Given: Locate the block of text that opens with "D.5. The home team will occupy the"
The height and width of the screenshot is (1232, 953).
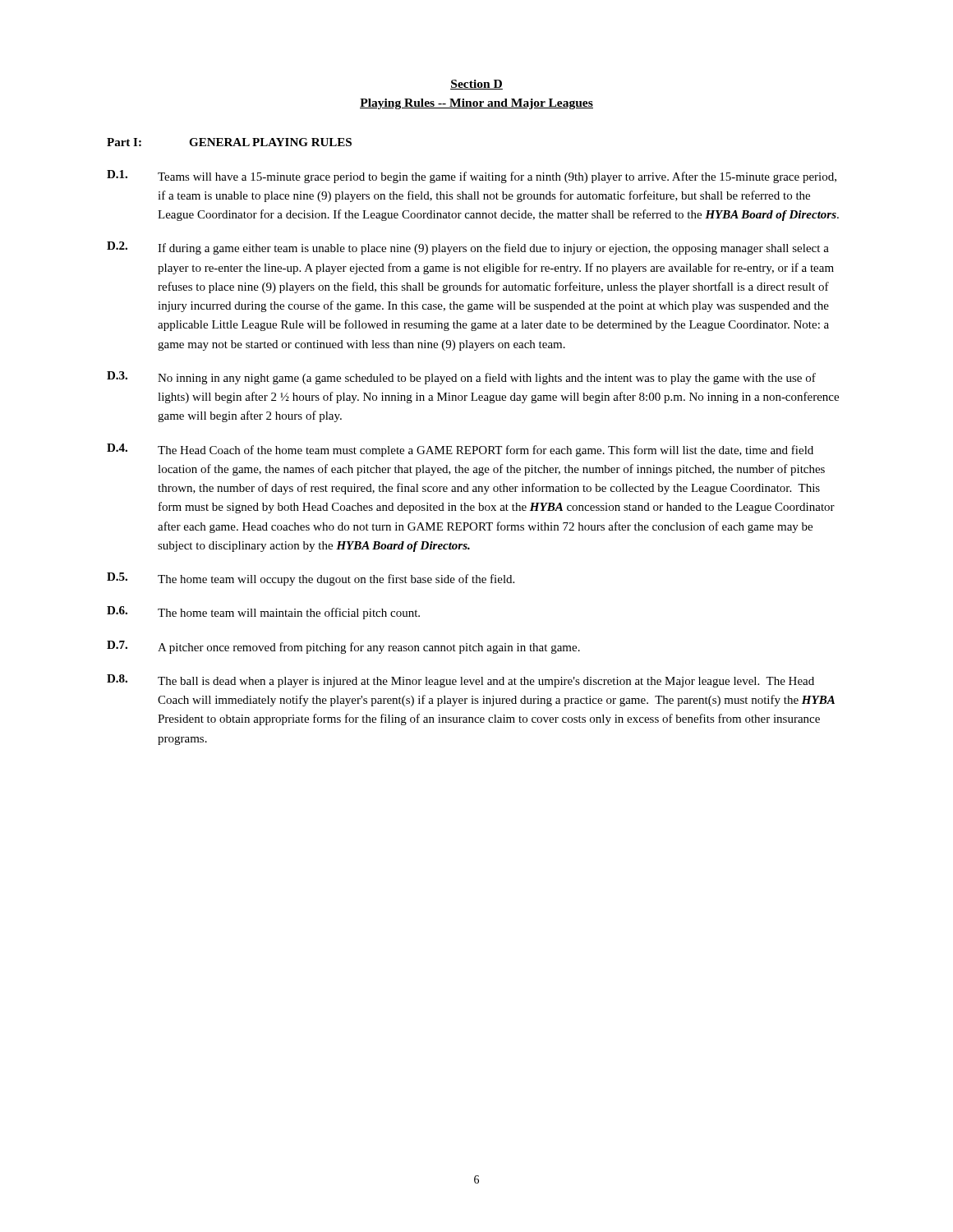Looking at the screenshot, I should [x=311, y=580].
